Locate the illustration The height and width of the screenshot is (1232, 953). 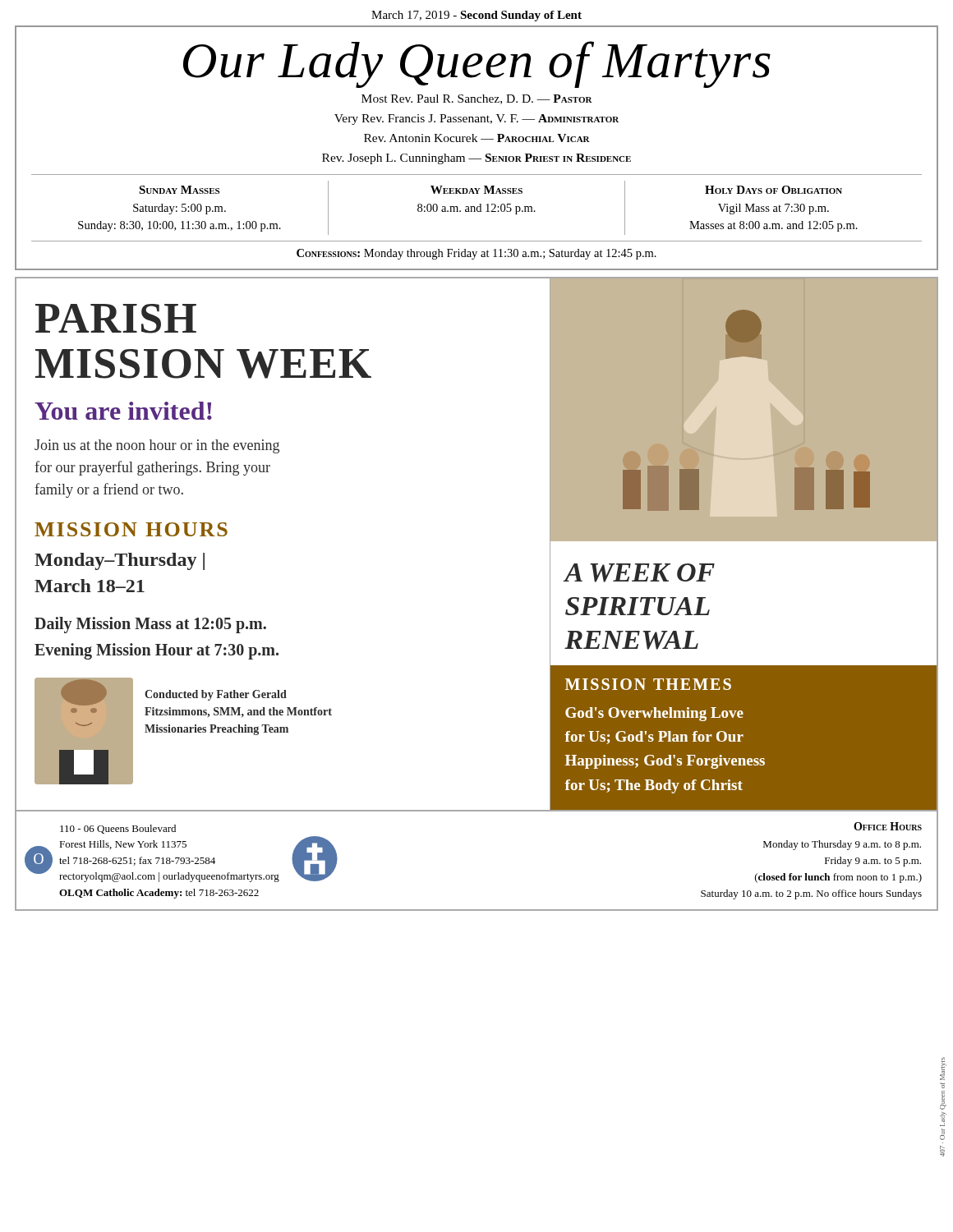coord(743,410)
